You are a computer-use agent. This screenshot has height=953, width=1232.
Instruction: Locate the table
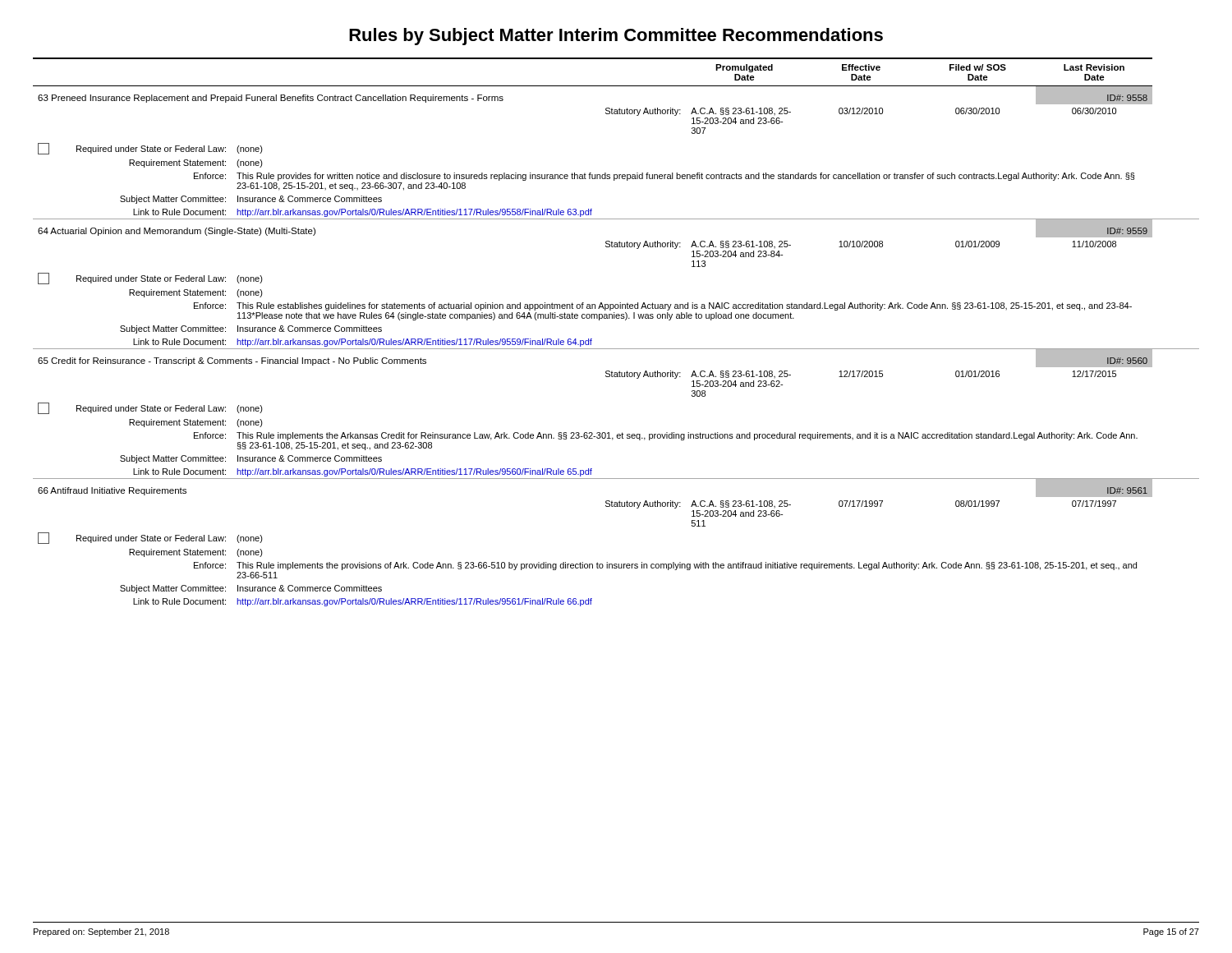click(x=616, y=333)
